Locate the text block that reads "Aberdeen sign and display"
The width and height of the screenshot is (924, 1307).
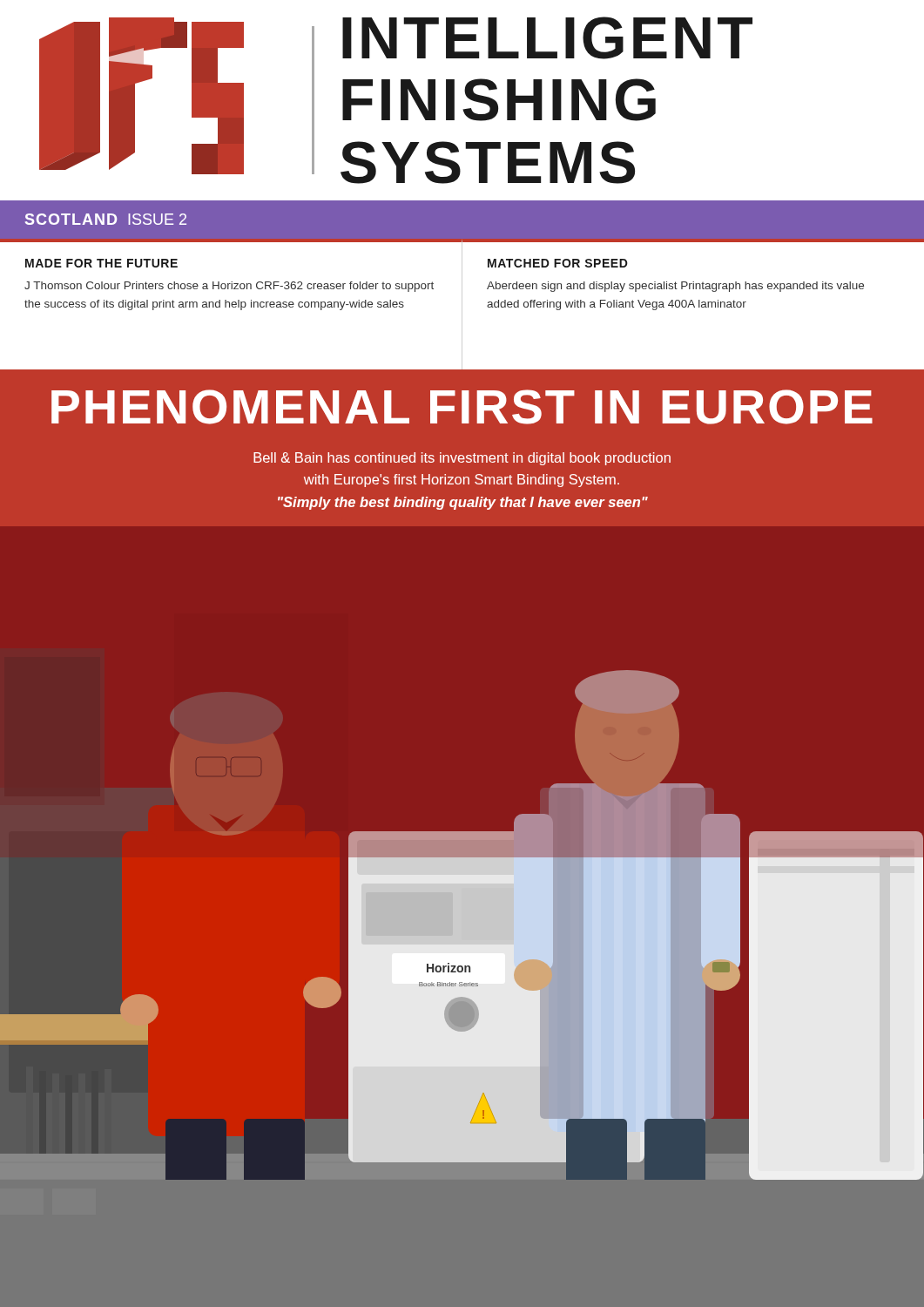[x=676, y=294]
